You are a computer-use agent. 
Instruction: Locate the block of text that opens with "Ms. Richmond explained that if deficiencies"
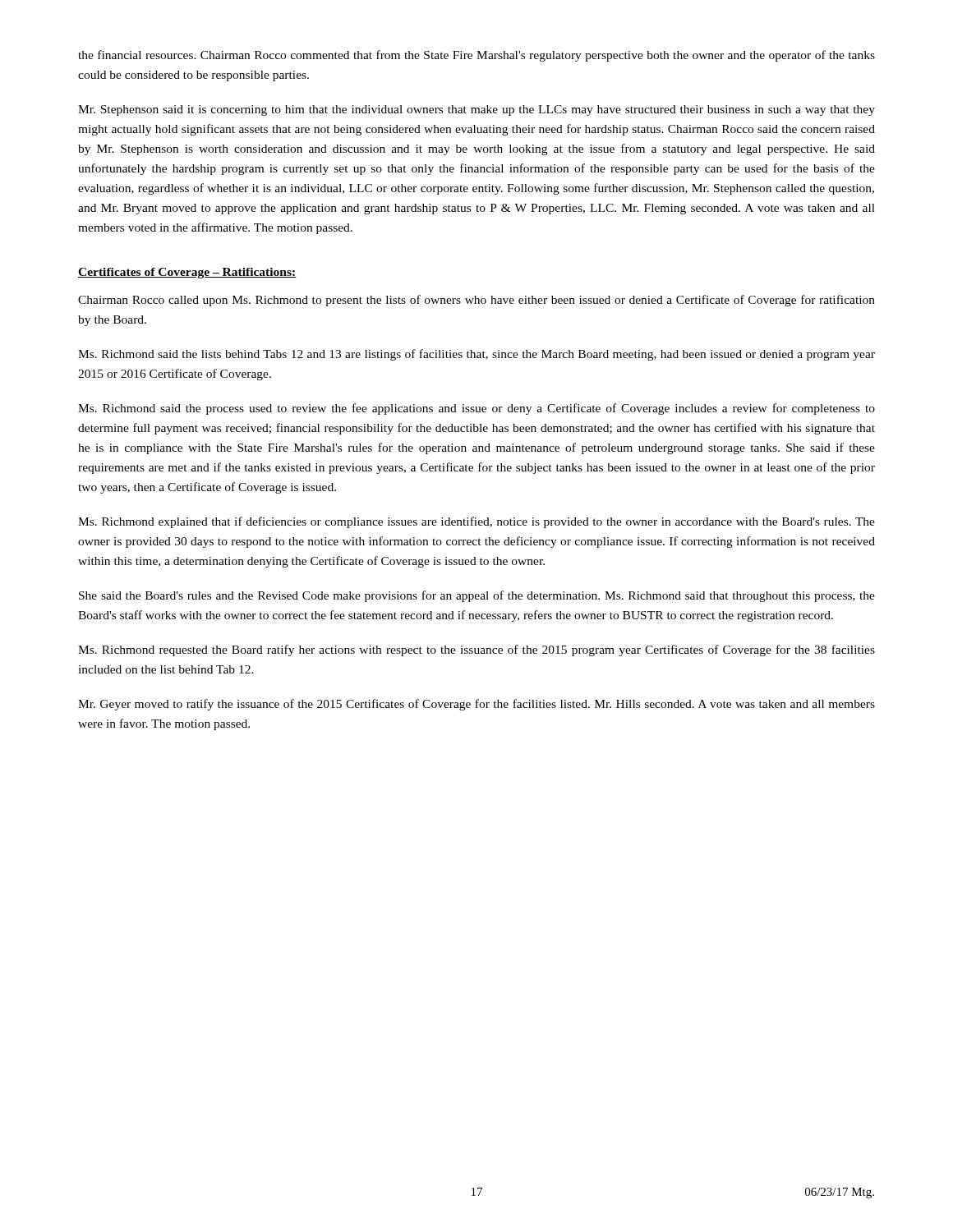(x=476, y=541)
